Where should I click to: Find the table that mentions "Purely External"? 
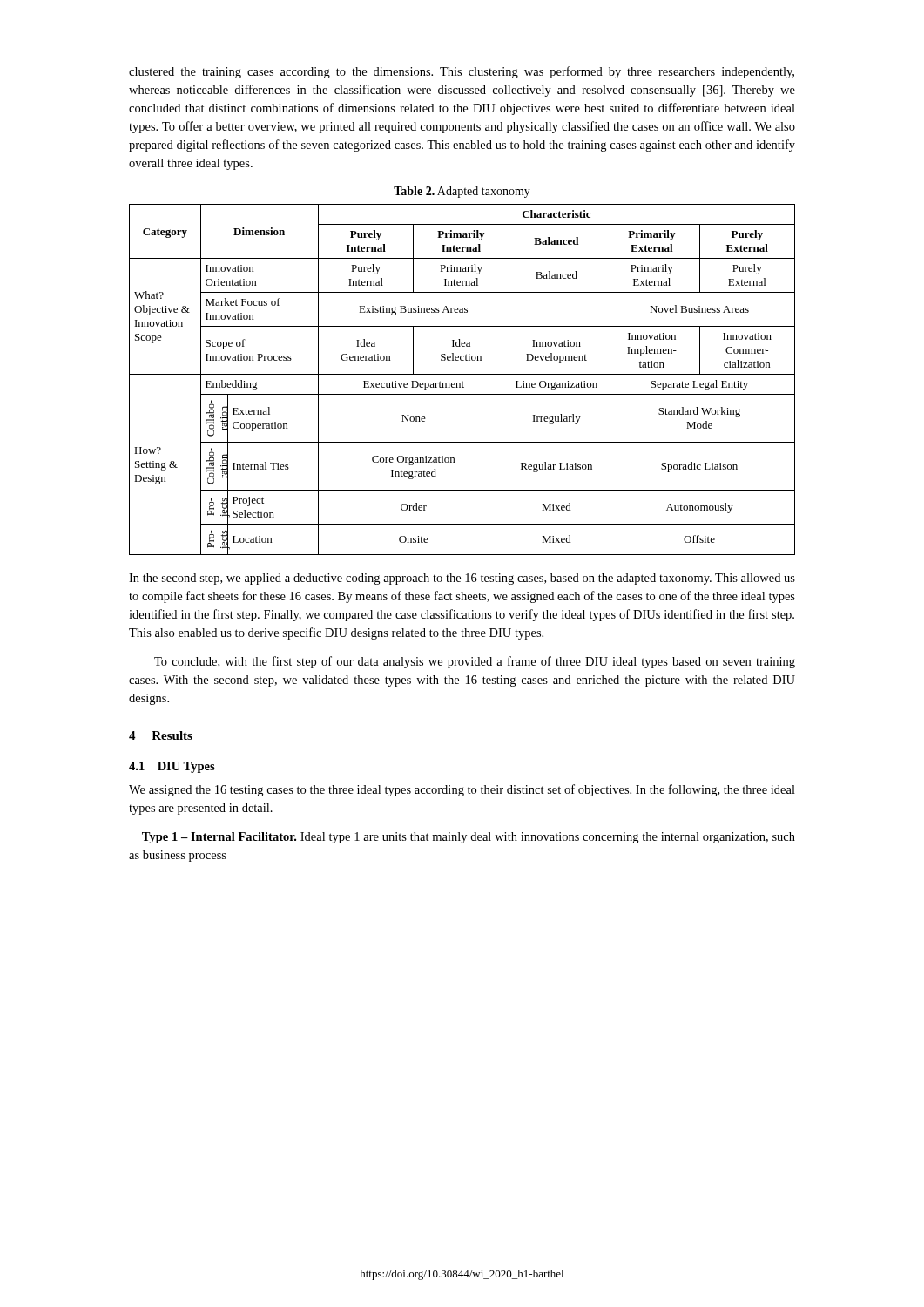point(462,380)
